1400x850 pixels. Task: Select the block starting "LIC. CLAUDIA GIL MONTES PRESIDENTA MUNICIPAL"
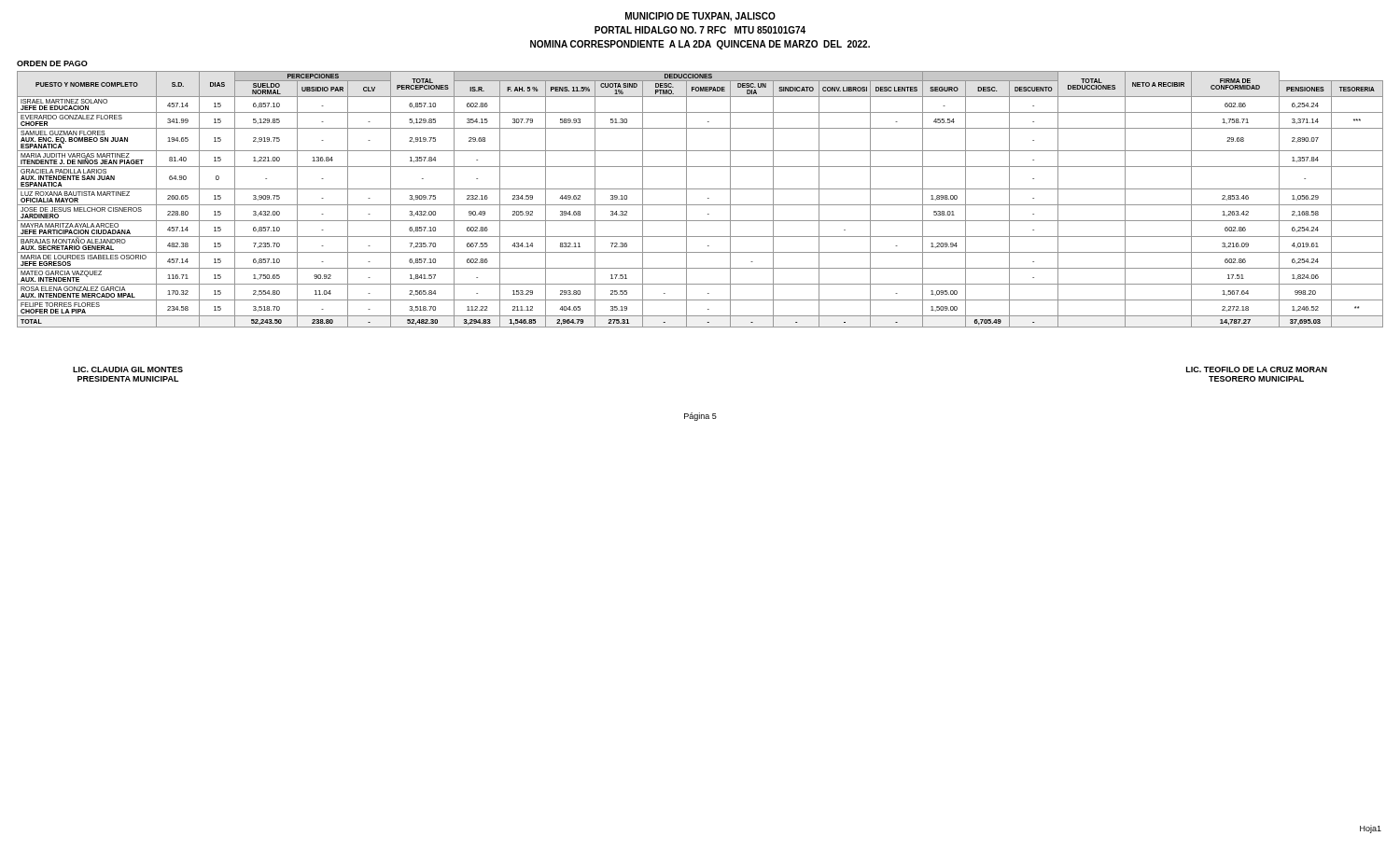128,374
